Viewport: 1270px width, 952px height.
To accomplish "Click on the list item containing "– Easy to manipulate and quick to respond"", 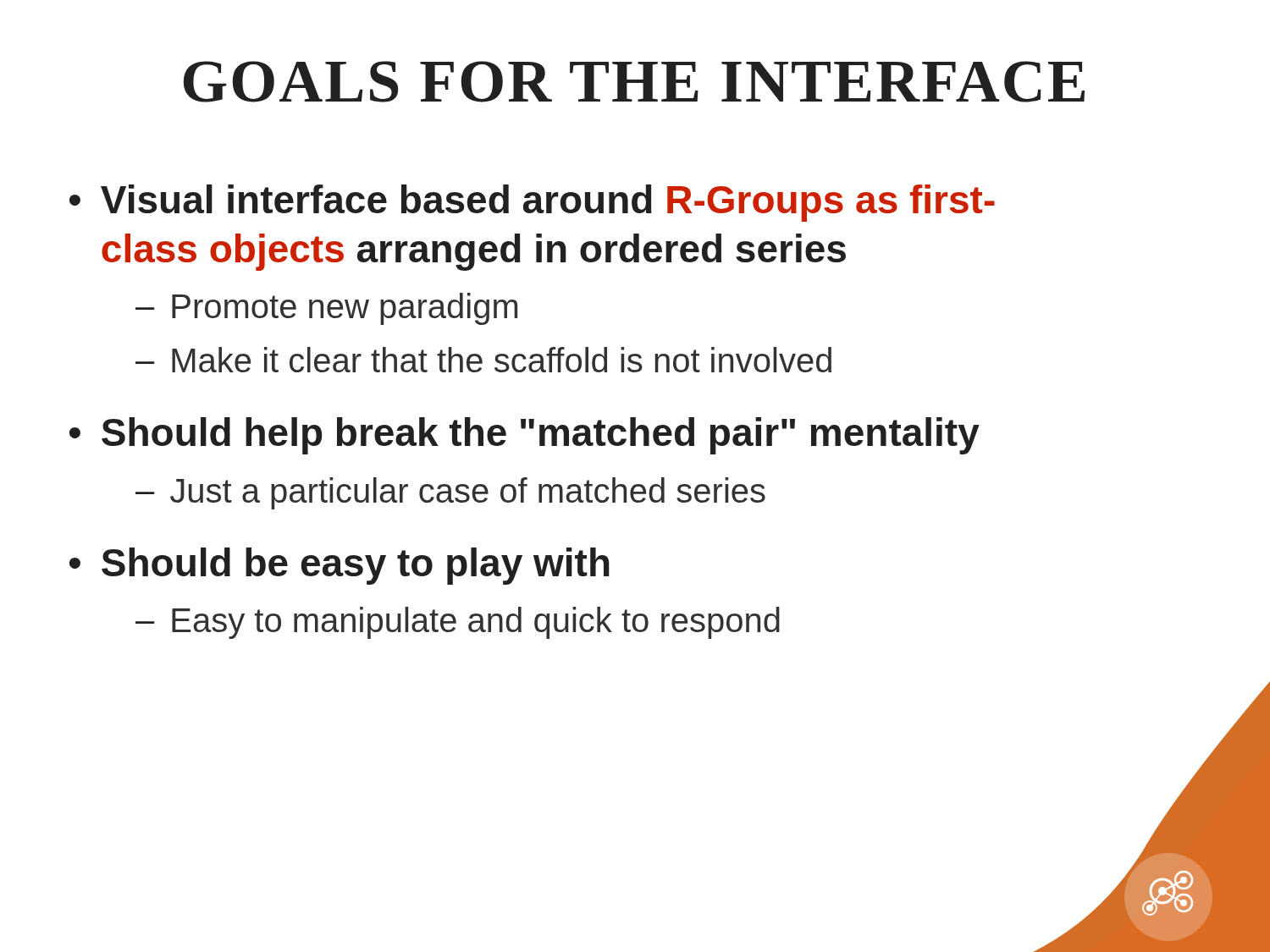I will point(458,620).
